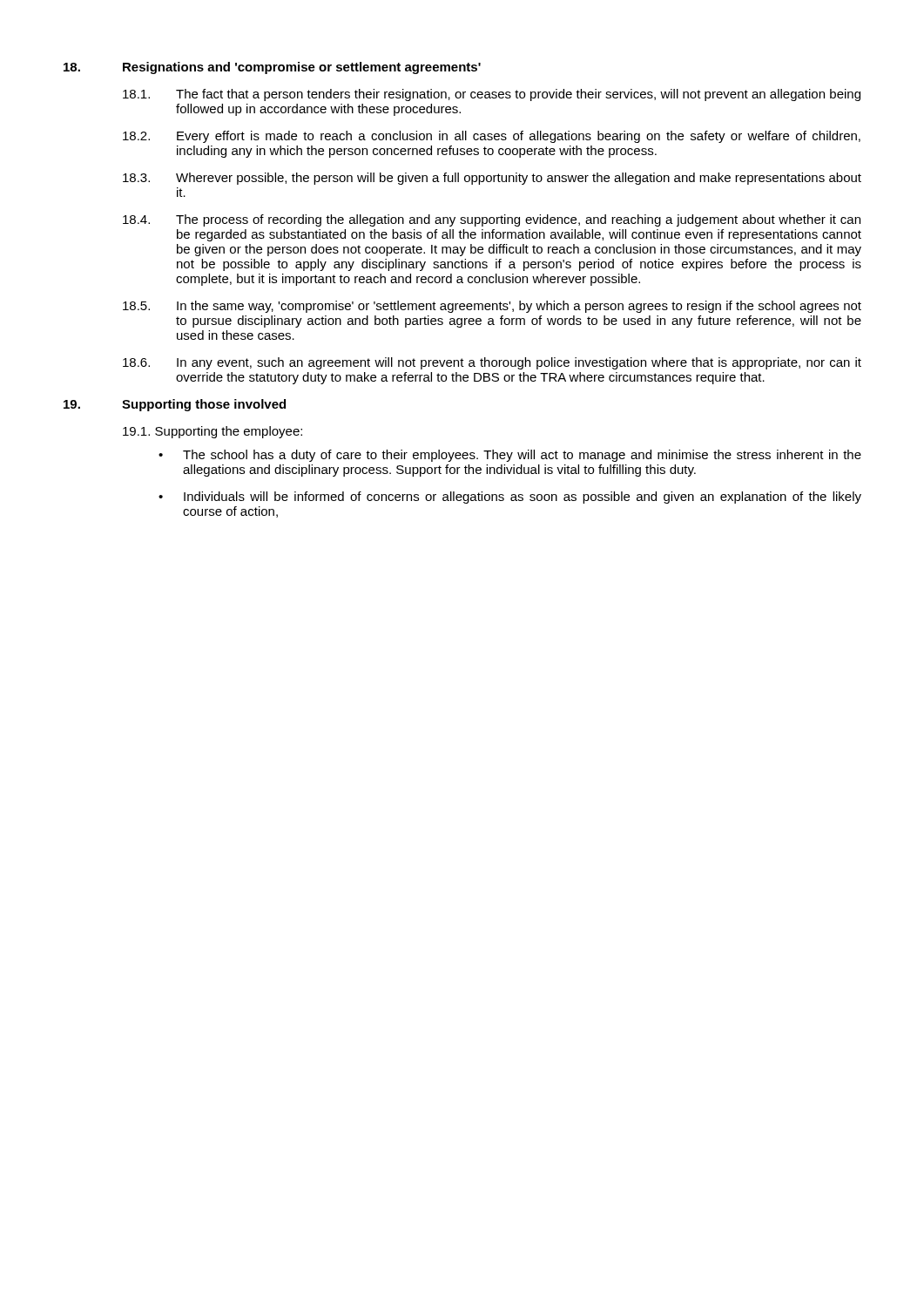Find the block on this page that starts "18.2. Every effort is"

click(x=492, y=143)
